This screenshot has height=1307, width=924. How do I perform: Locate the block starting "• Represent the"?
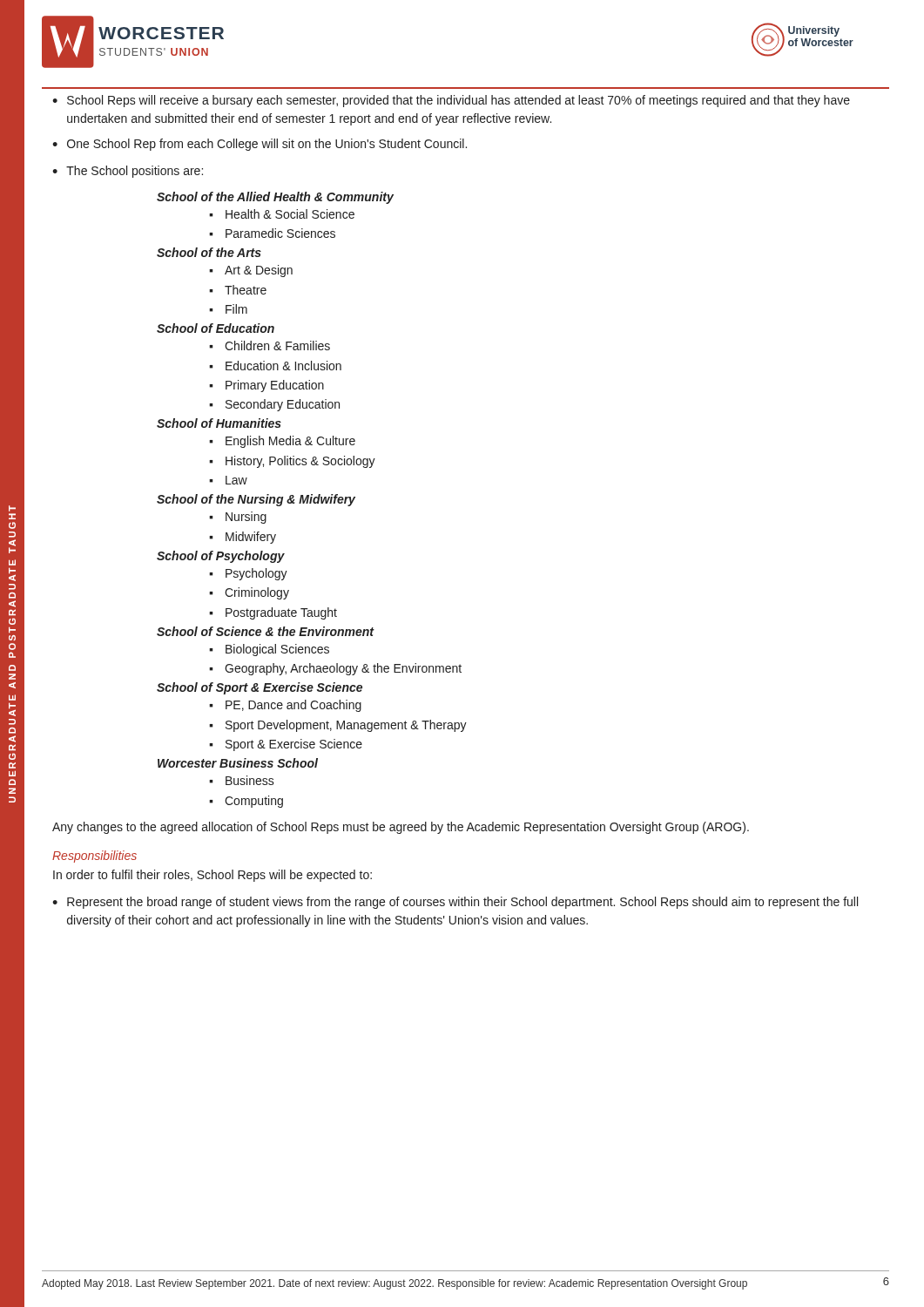(469, 911)
